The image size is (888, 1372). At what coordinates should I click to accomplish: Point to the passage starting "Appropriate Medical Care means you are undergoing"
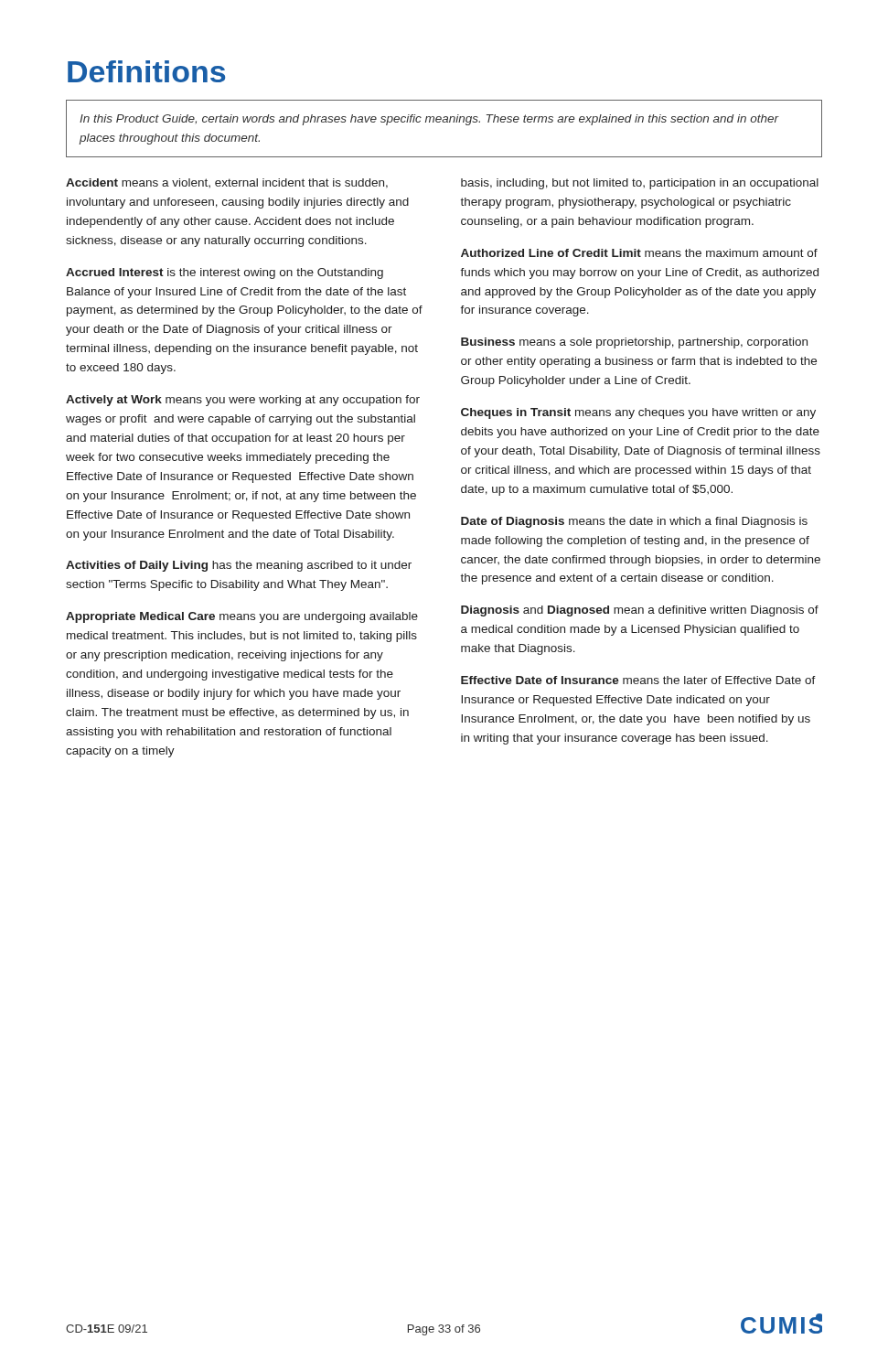click(242, 683)
